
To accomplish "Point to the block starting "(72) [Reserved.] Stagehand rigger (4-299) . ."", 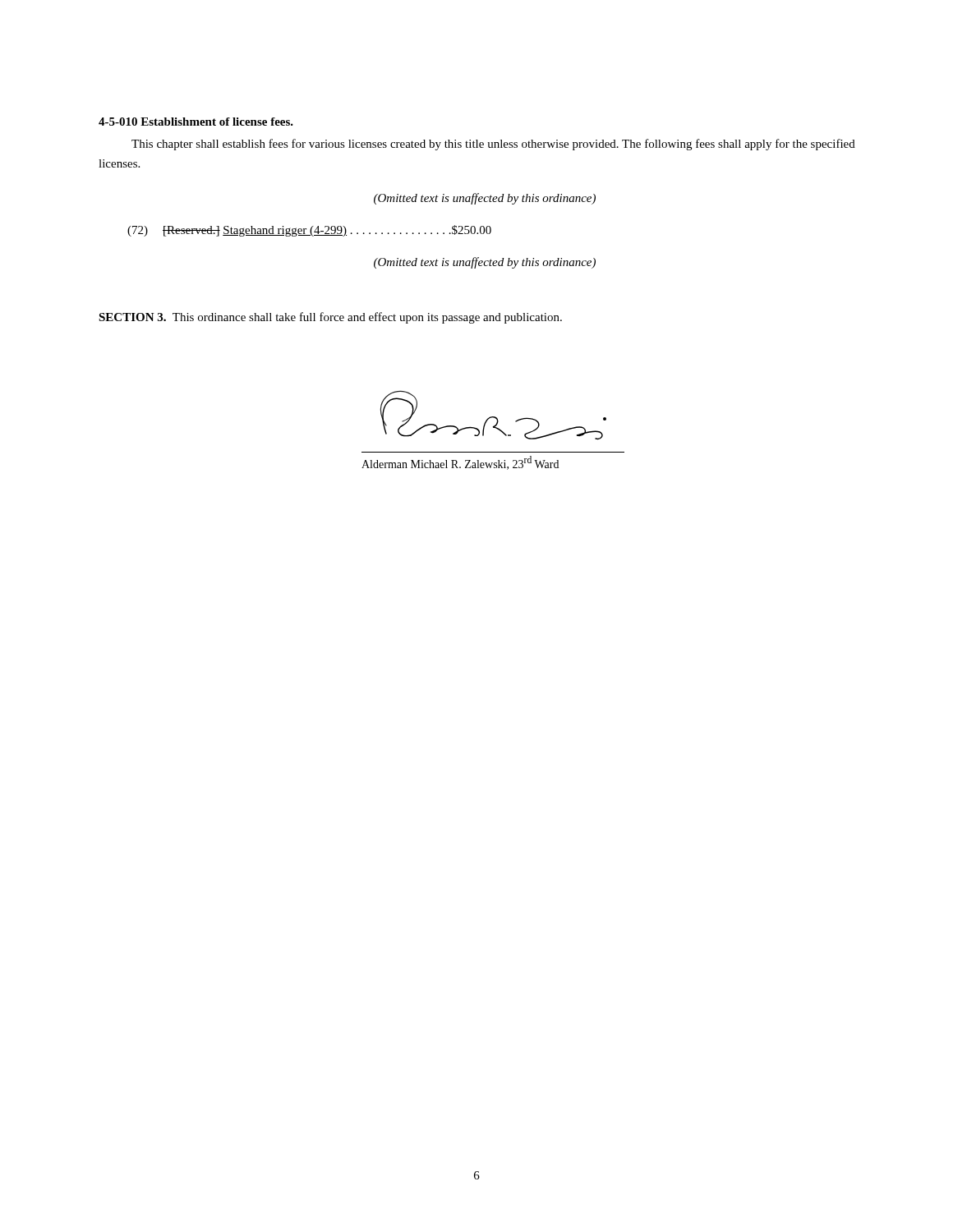I will (485, 230).
